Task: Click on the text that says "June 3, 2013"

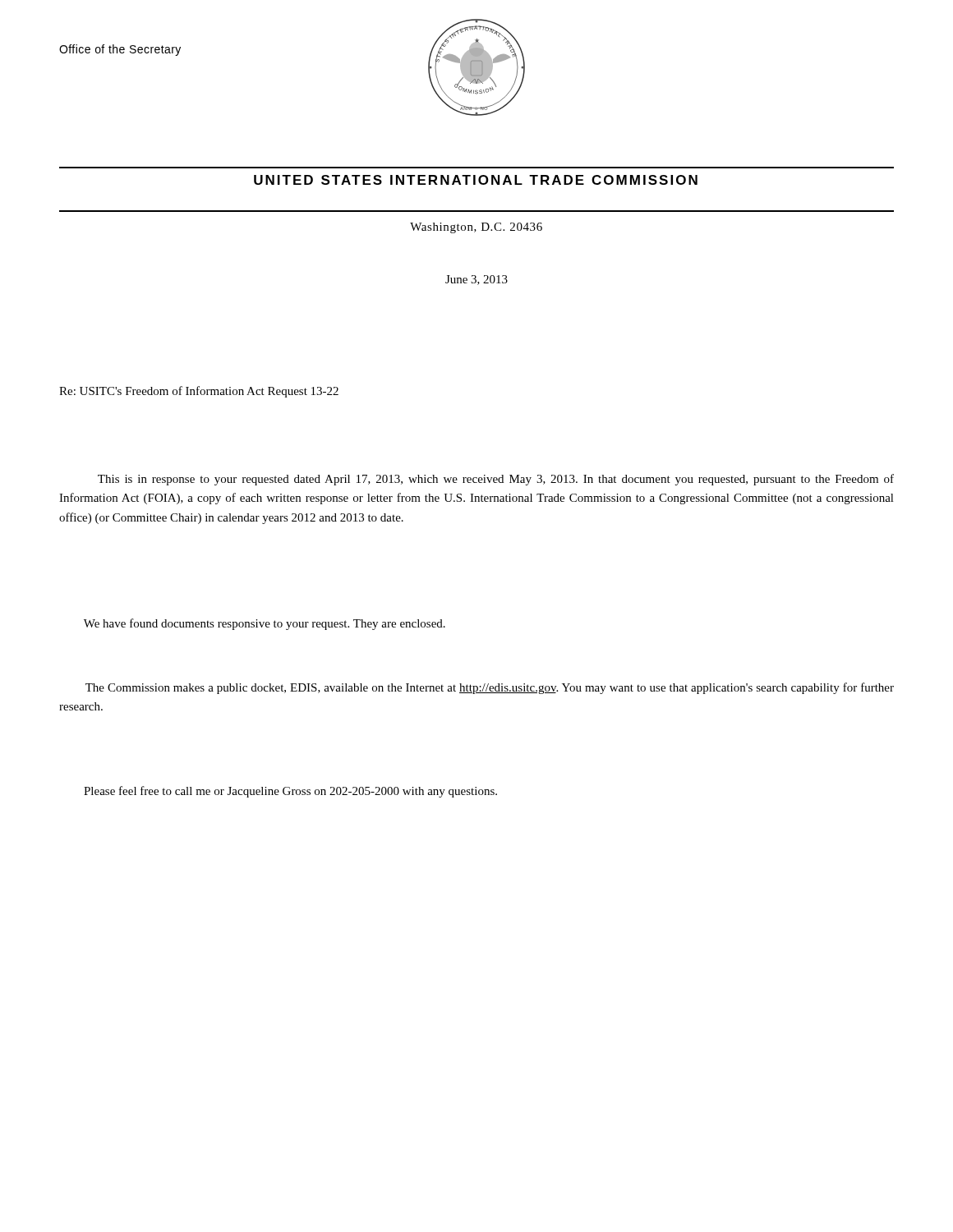Action: 476,279
